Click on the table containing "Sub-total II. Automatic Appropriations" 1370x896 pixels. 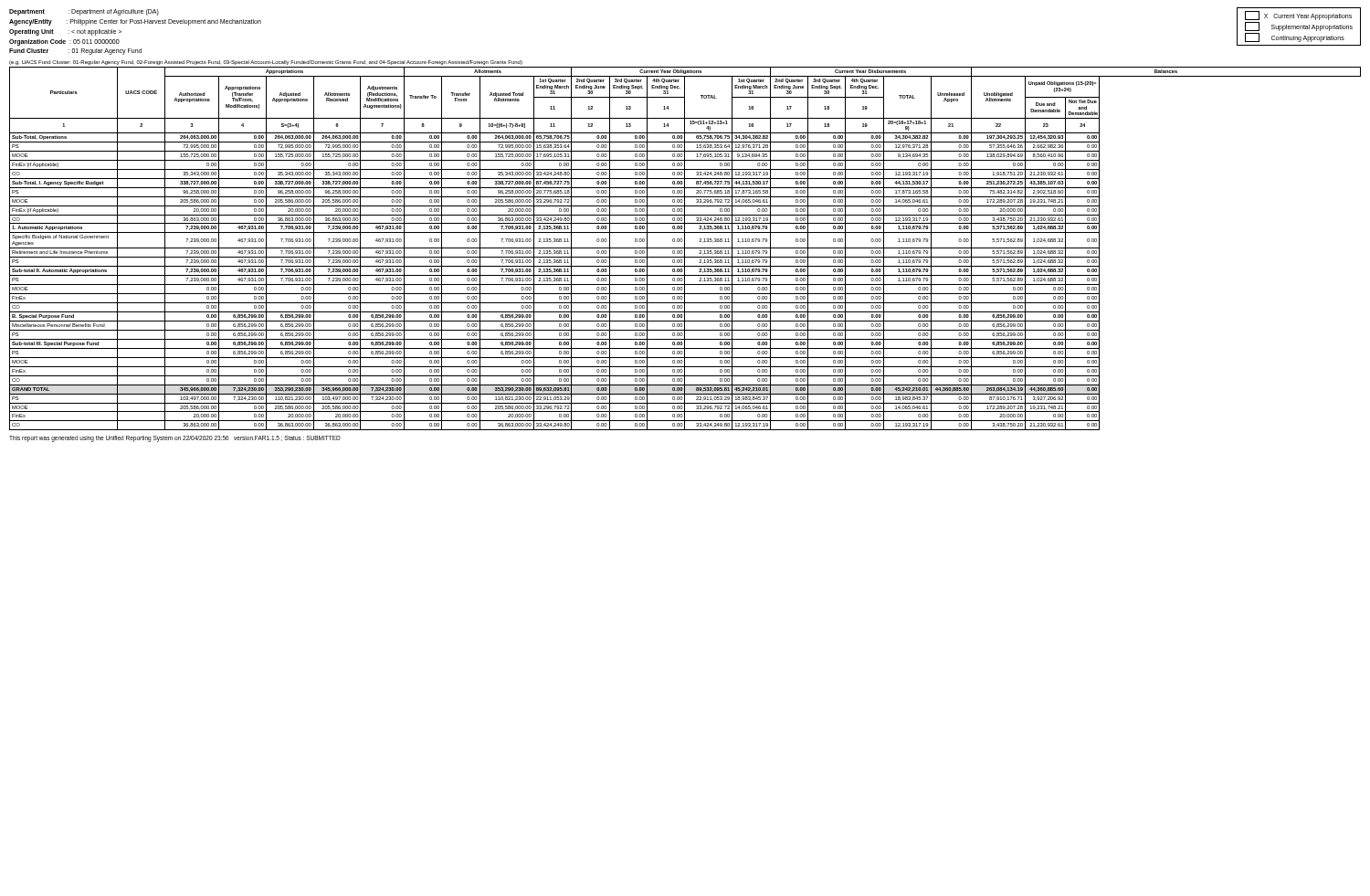tap(685, 249)
